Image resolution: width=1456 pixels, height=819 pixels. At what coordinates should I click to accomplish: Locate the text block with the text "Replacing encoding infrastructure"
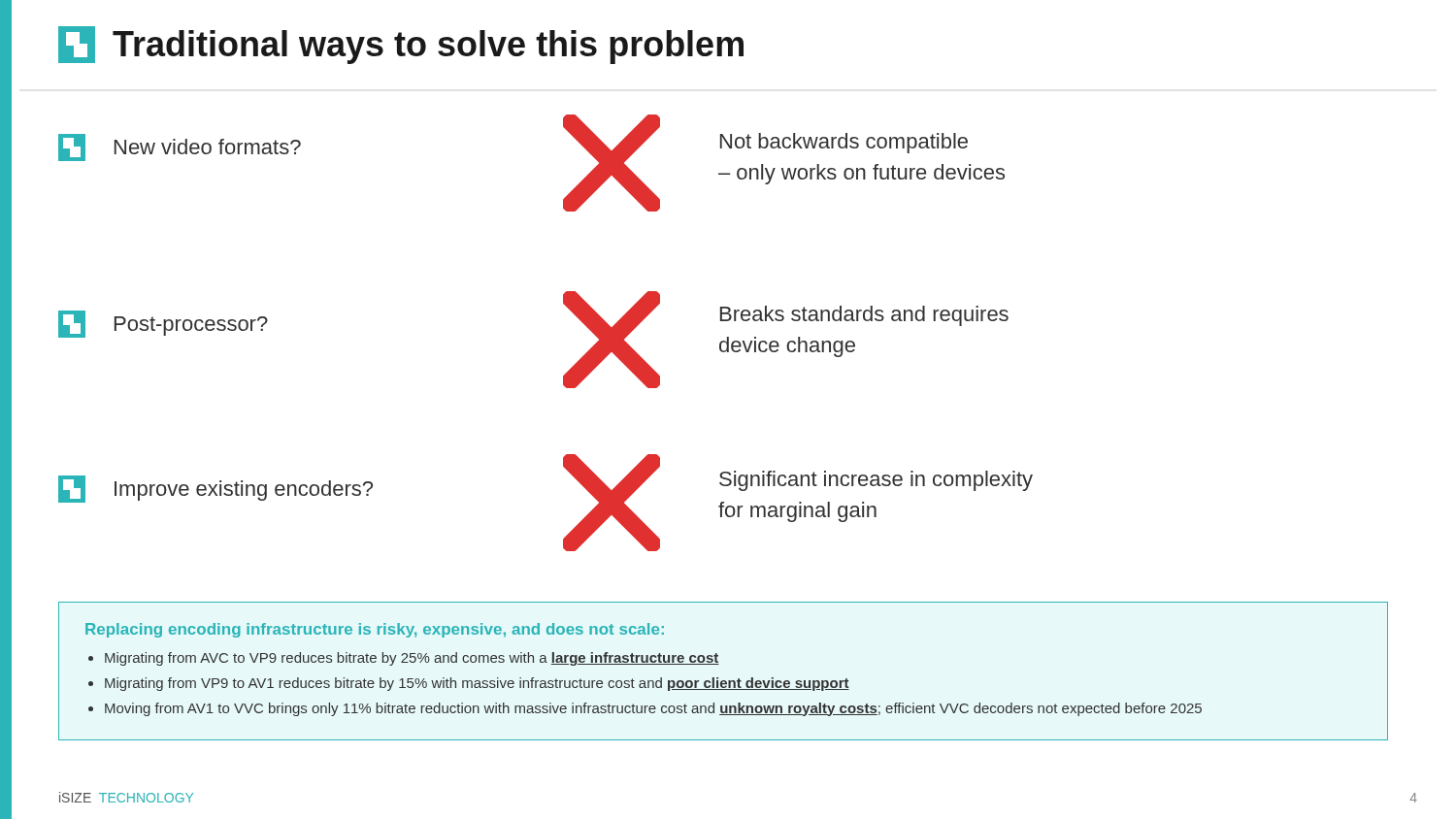pos(723,669)
